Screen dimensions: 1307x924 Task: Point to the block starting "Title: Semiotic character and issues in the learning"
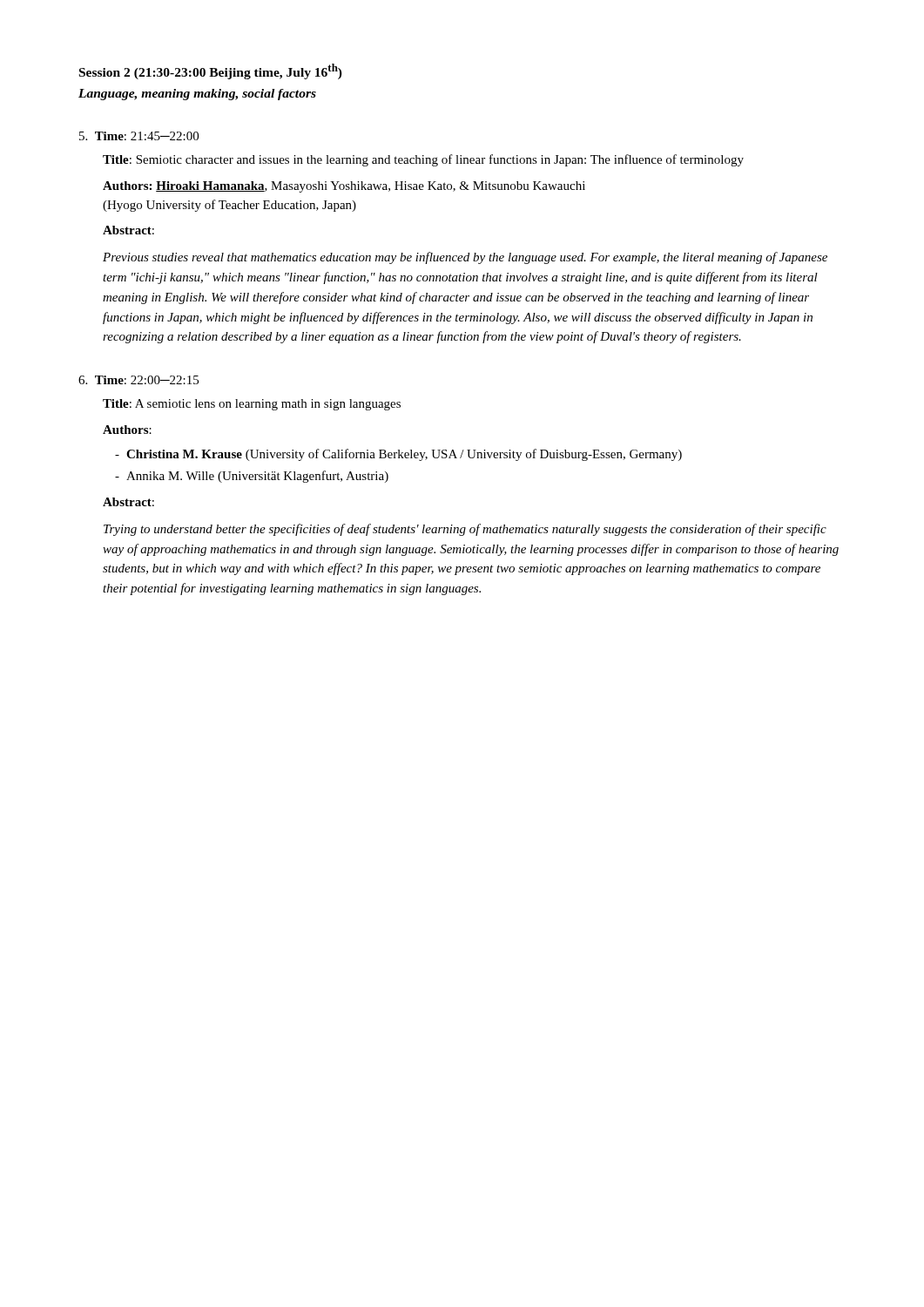(x=423, y=160)
